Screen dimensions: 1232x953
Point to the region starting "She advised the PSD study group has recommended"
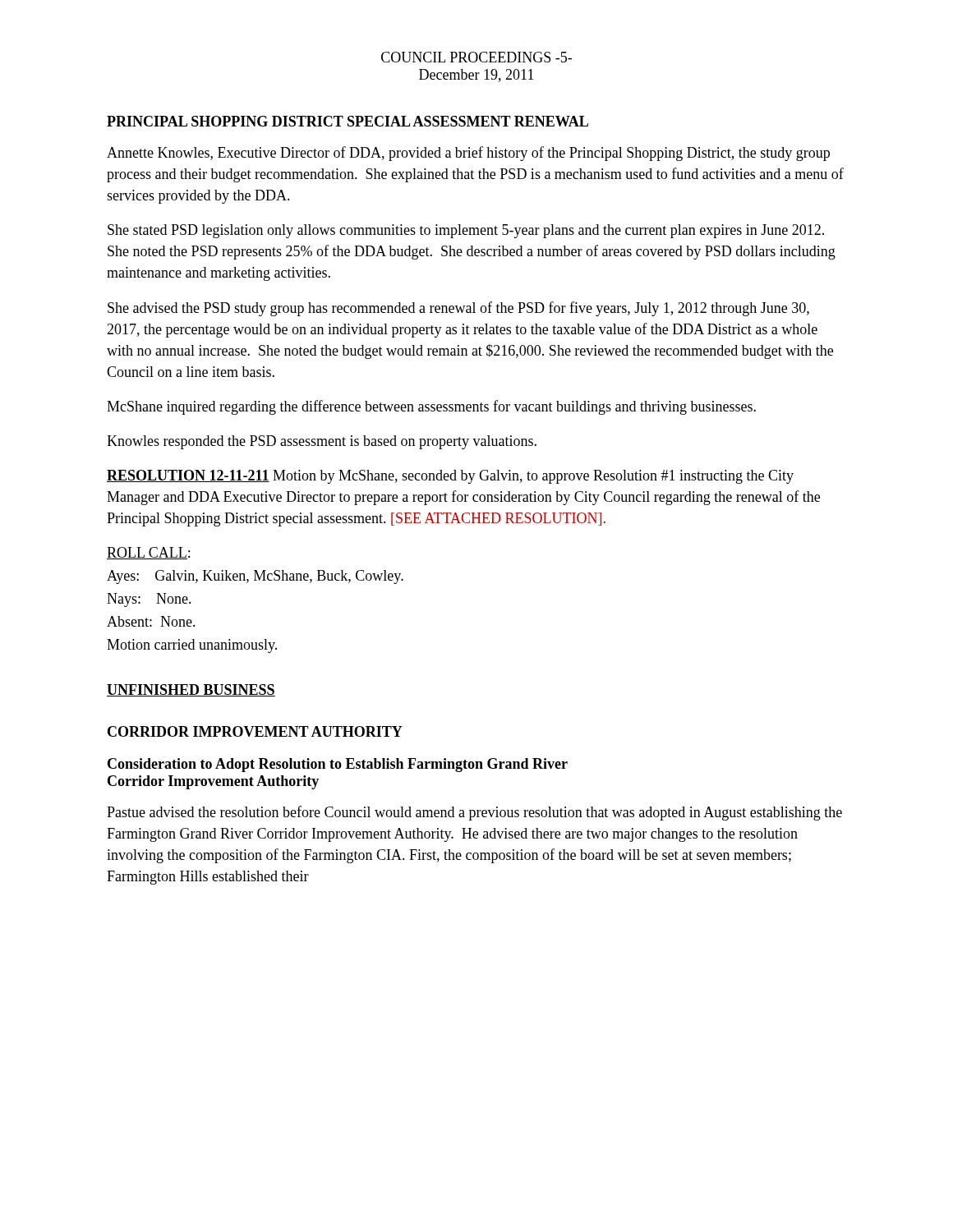[x=470, y=340]
